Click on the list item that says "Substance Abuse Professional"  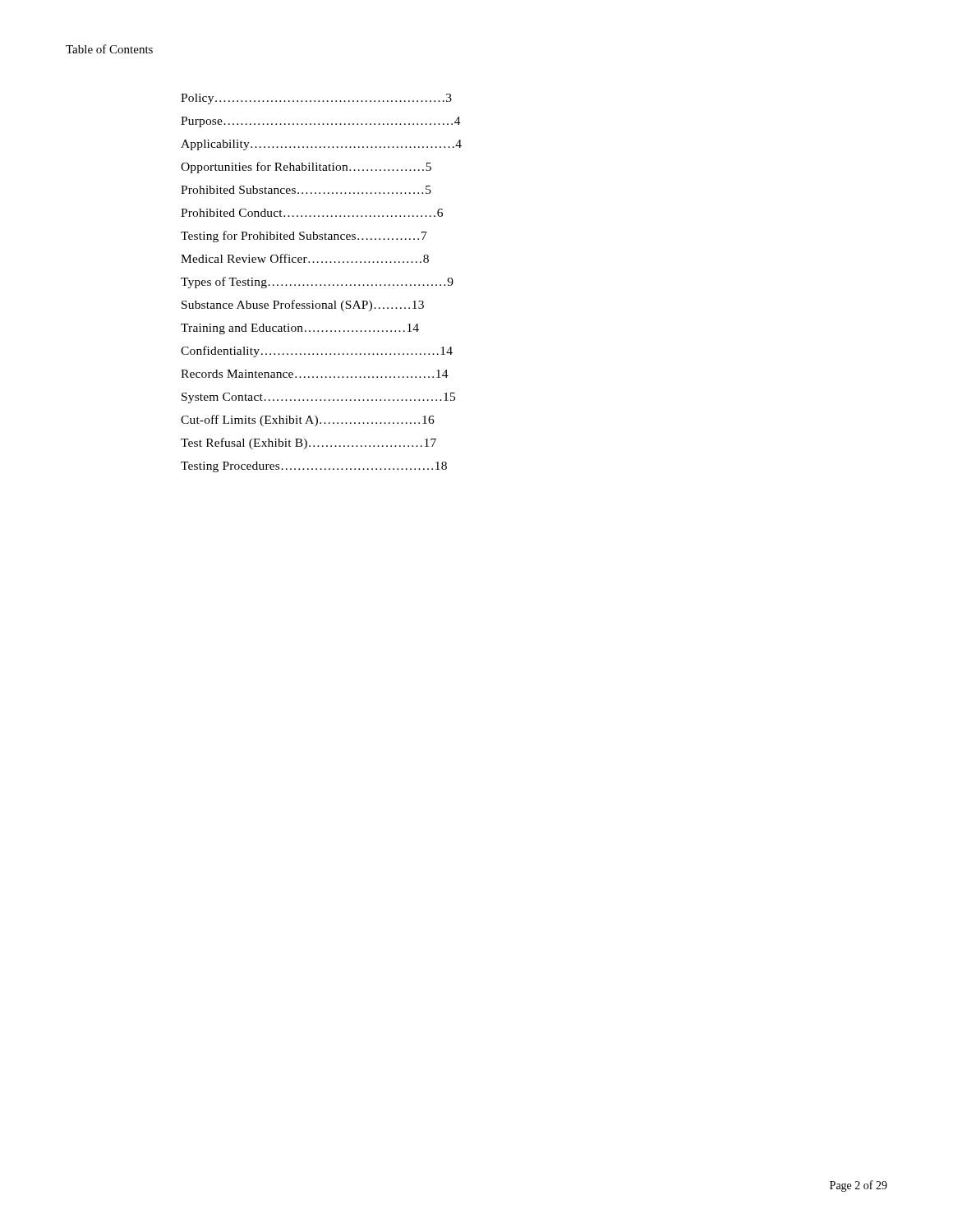click(303, 304)
